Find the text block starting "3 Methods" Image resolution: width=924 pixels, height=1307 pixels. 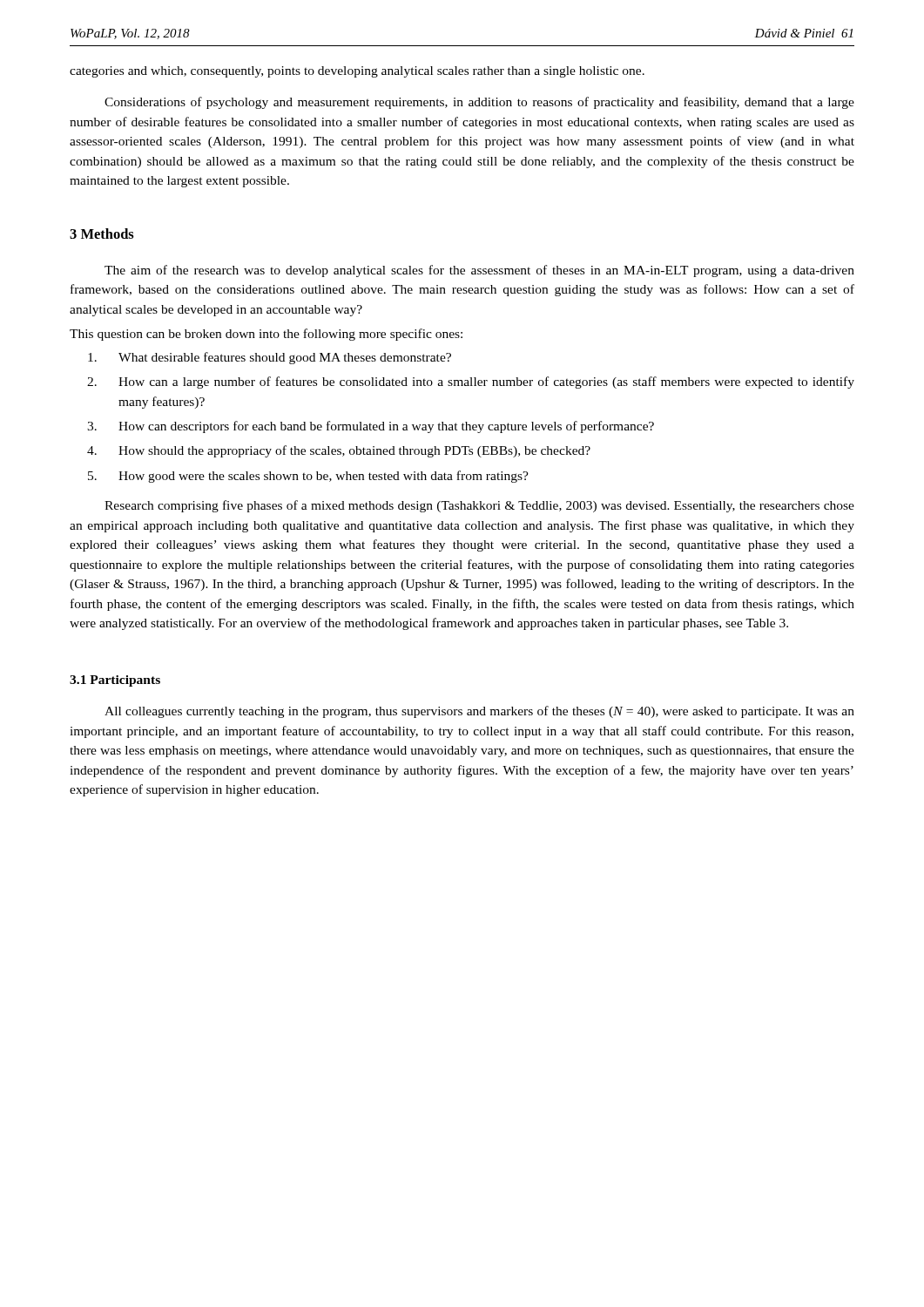[x=102, y=234]
